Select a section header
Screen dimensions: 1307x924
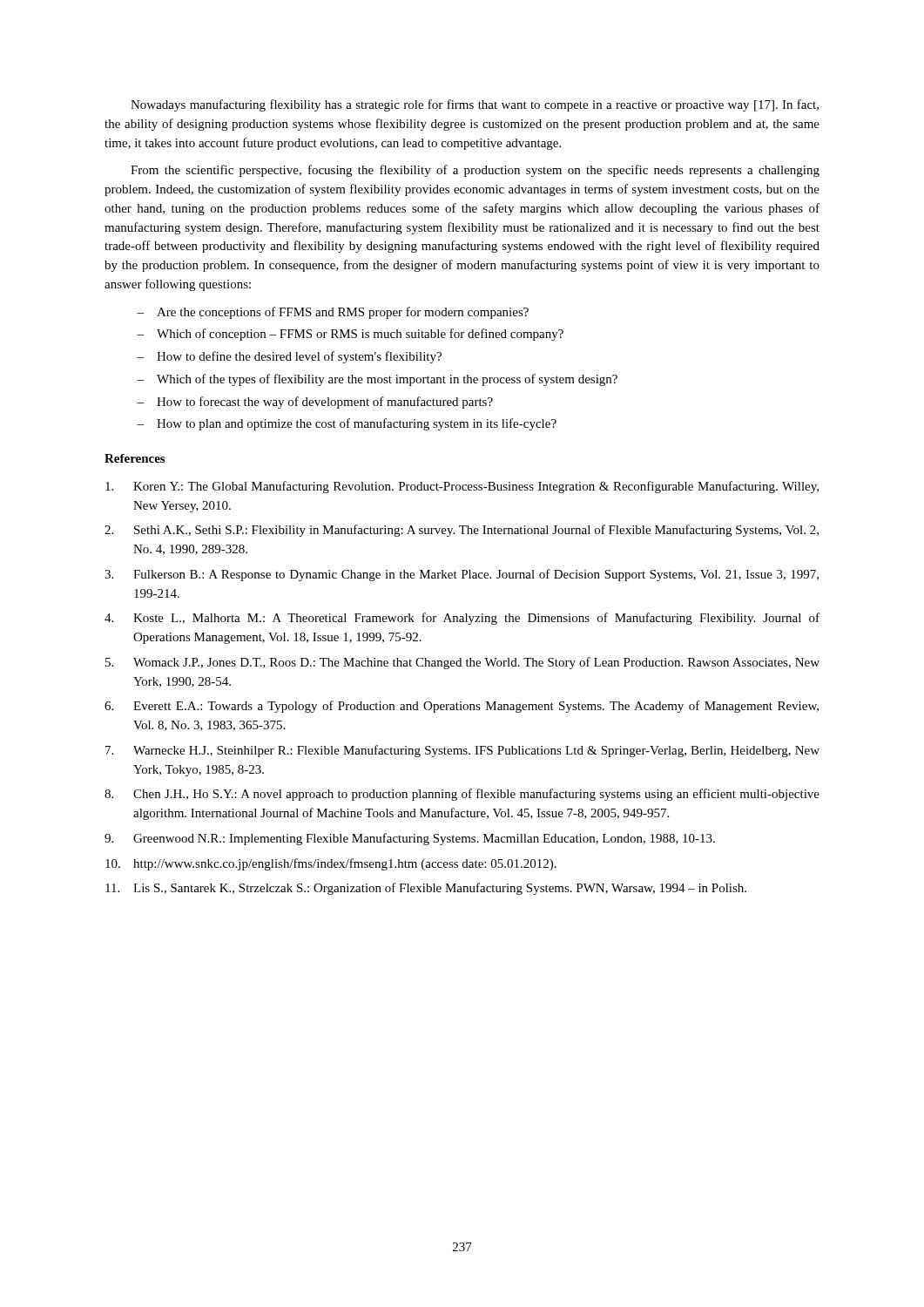[462, 459]
